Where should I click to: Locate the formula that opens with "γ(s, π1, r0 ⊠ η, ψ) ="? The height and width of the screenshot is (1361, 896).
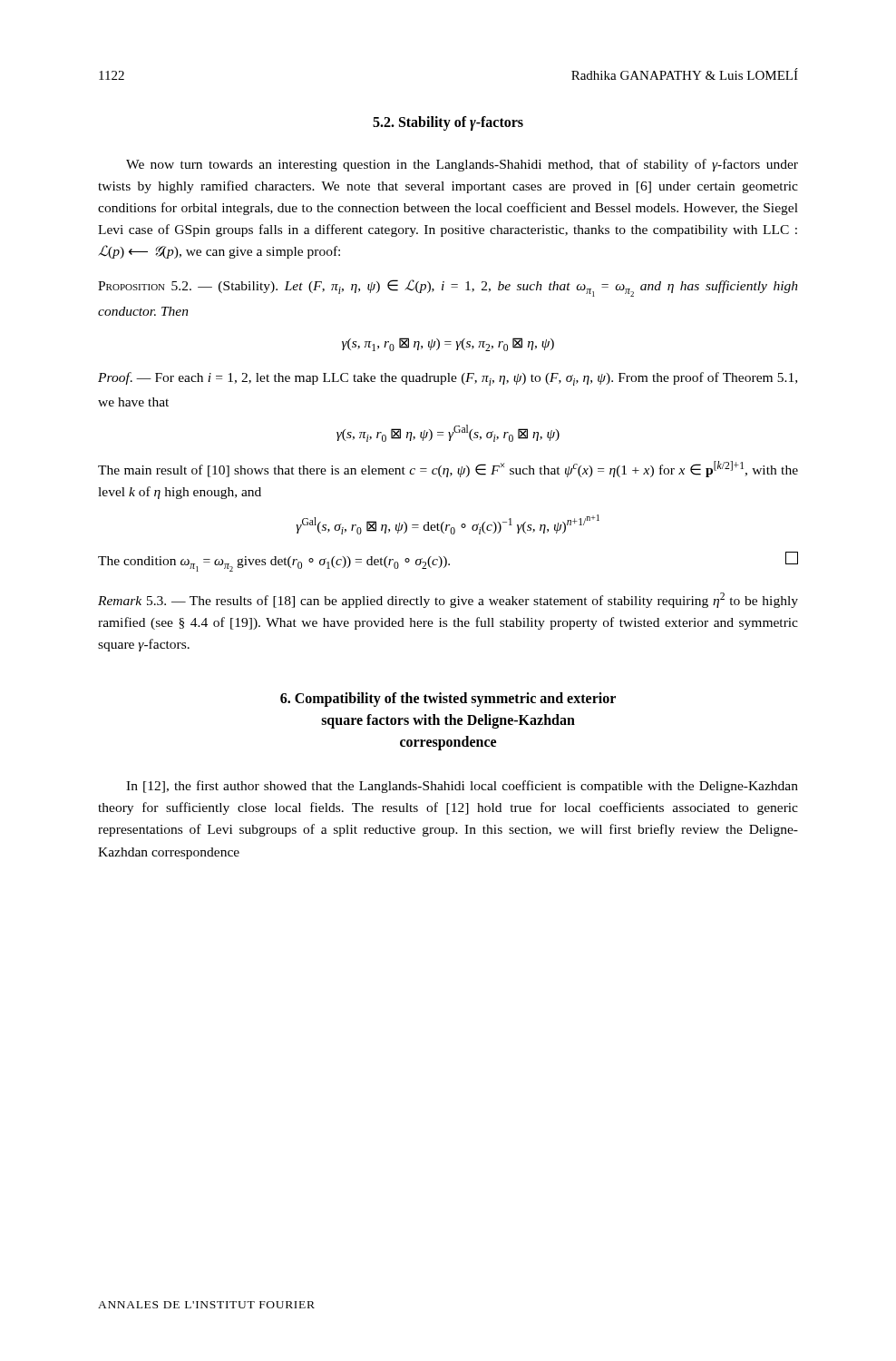448,344
